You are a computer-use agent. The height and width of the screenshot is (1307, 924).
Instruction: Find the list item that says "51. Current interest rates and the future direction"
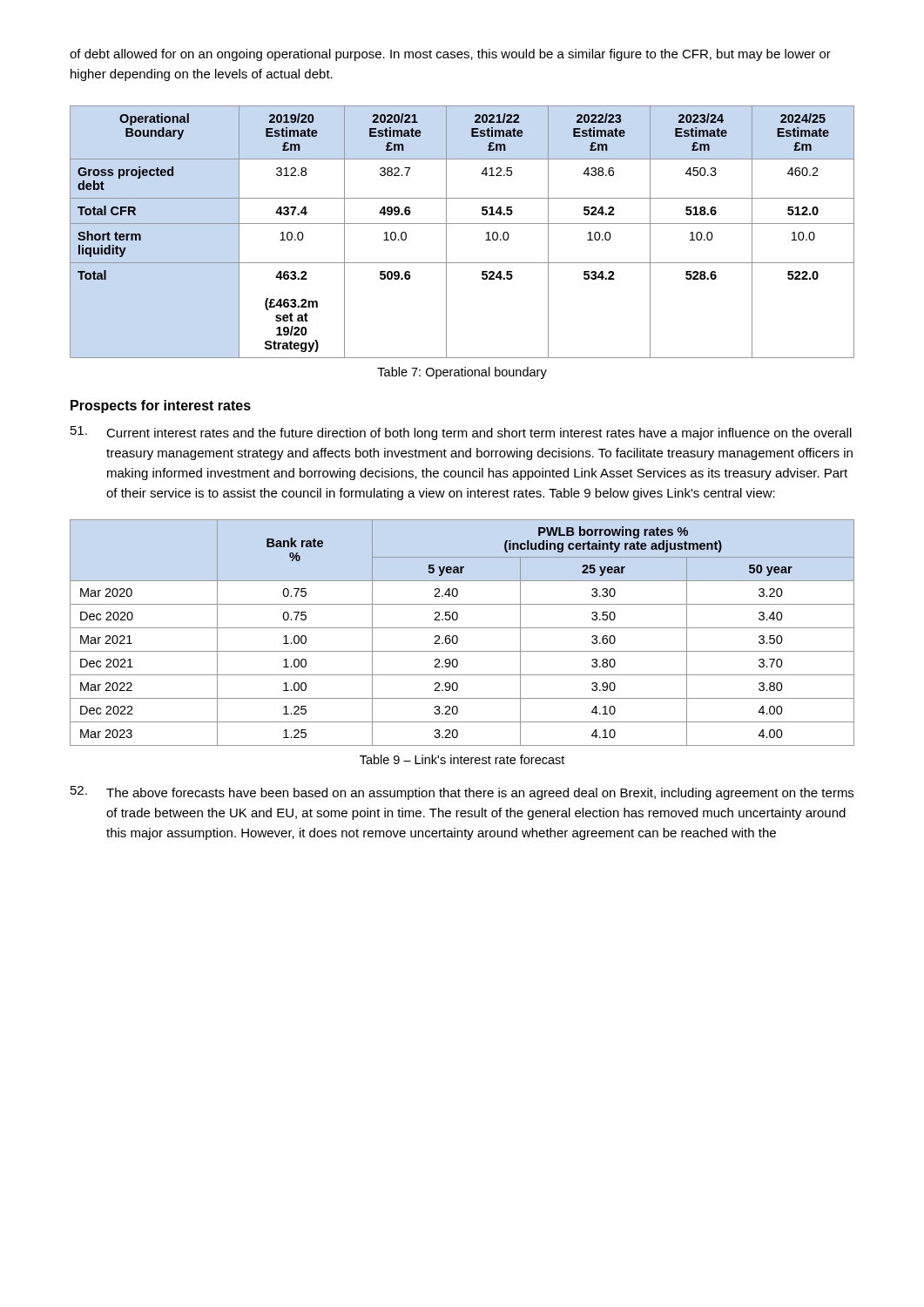pos(462,463)
